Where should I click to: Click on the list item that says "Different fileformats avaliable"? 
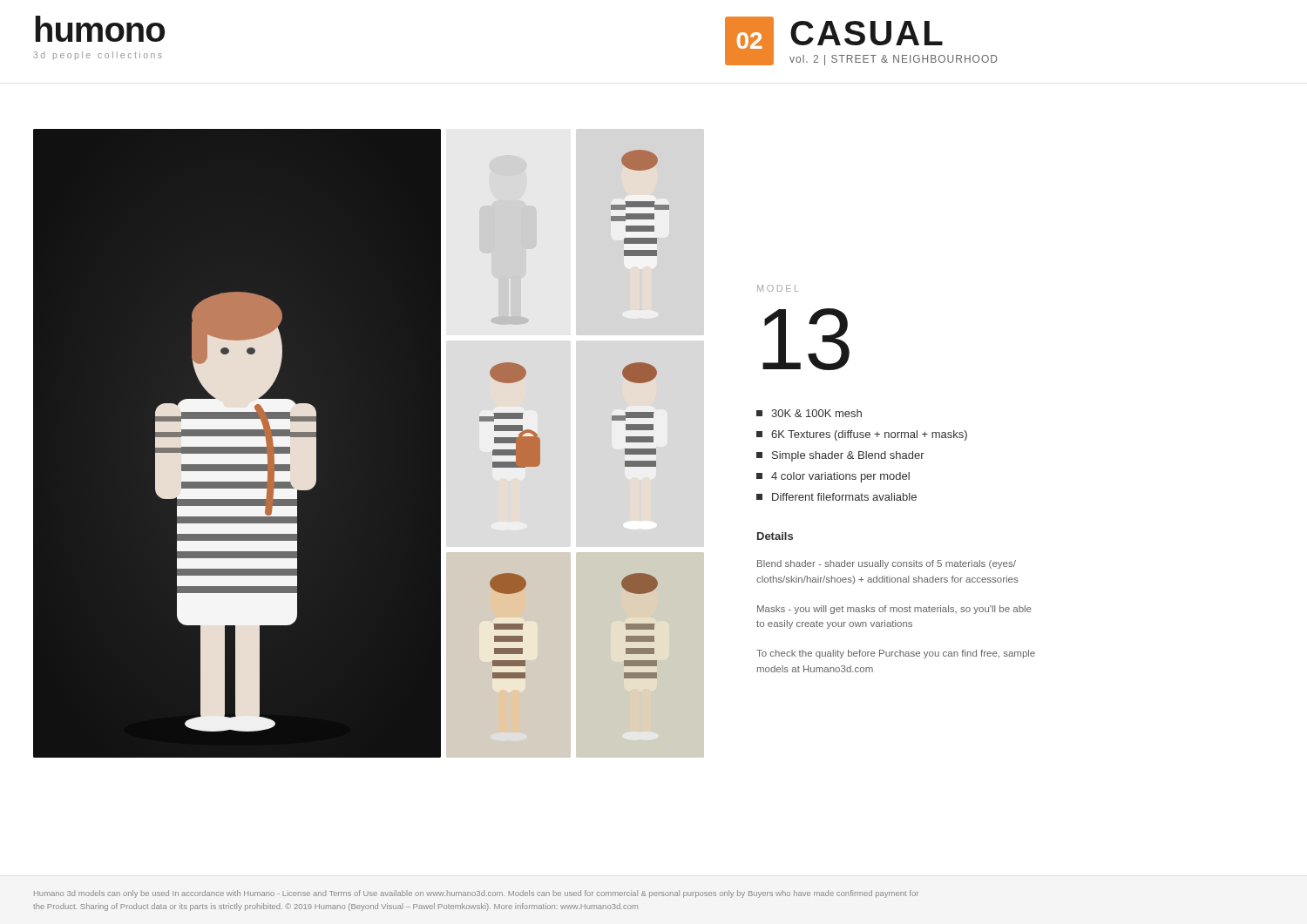(837, 497)
